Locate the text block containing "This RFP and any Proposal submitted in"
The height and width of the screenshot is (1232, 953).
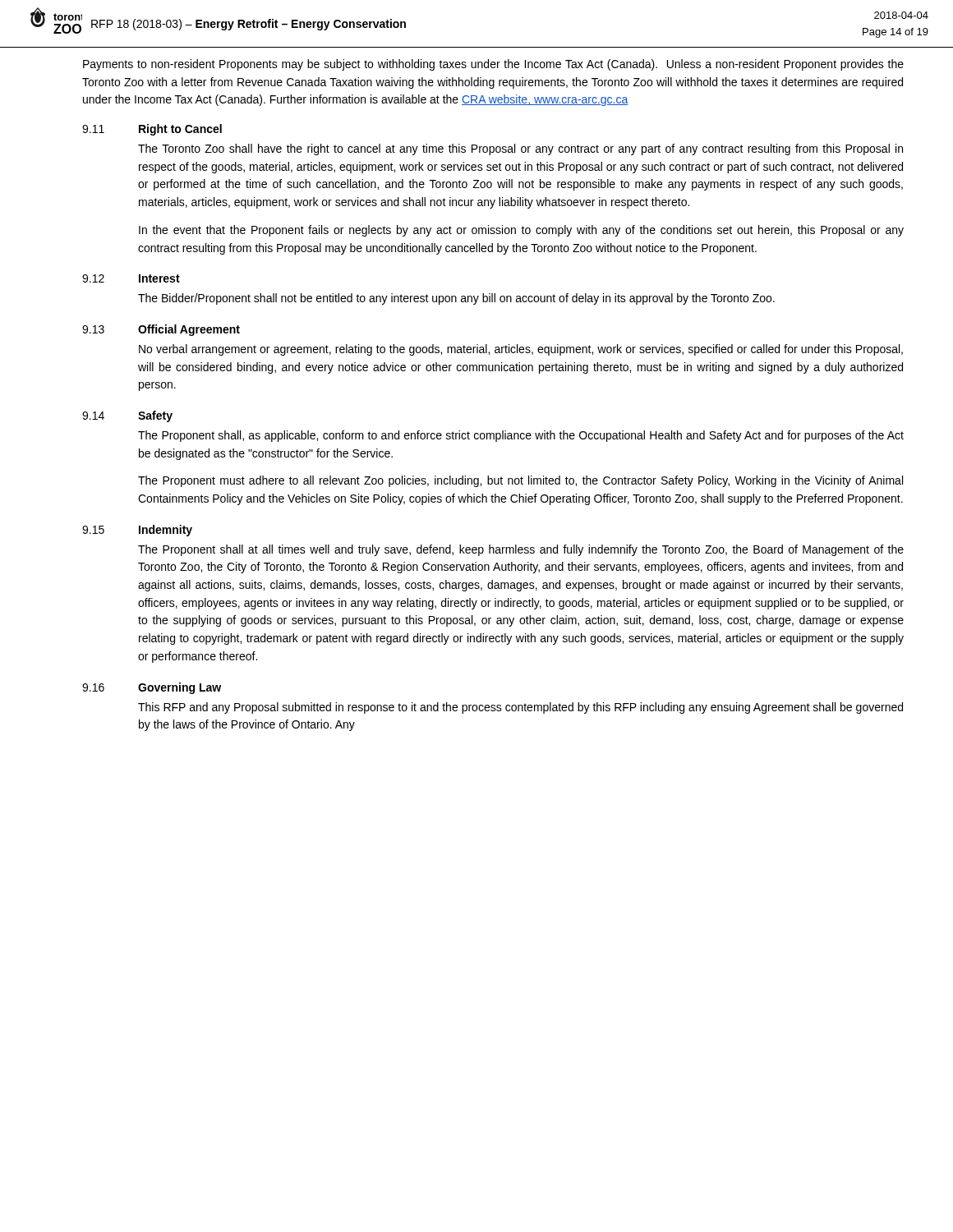pos(521,716)
